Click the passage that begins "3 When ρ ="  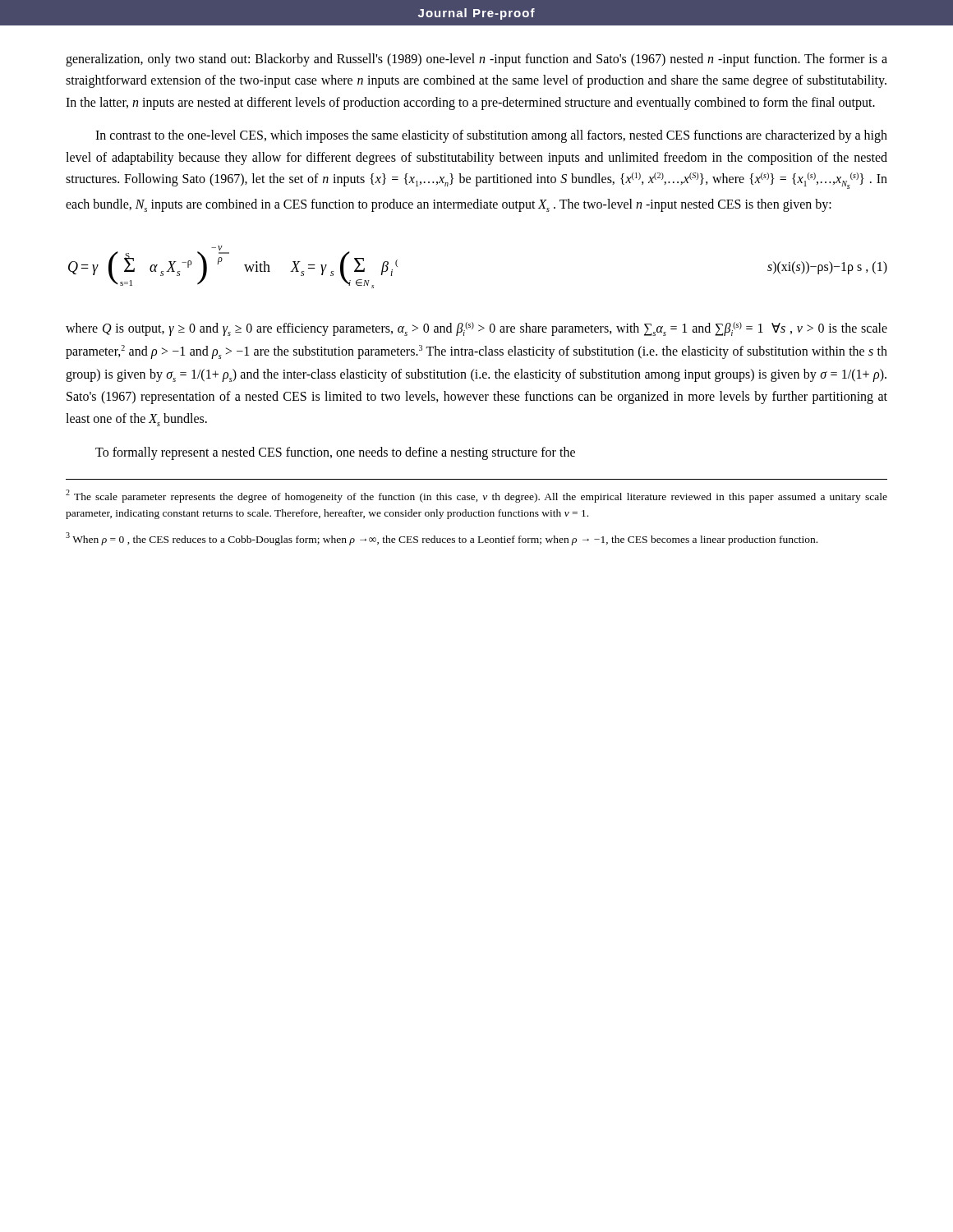point(442,538)
